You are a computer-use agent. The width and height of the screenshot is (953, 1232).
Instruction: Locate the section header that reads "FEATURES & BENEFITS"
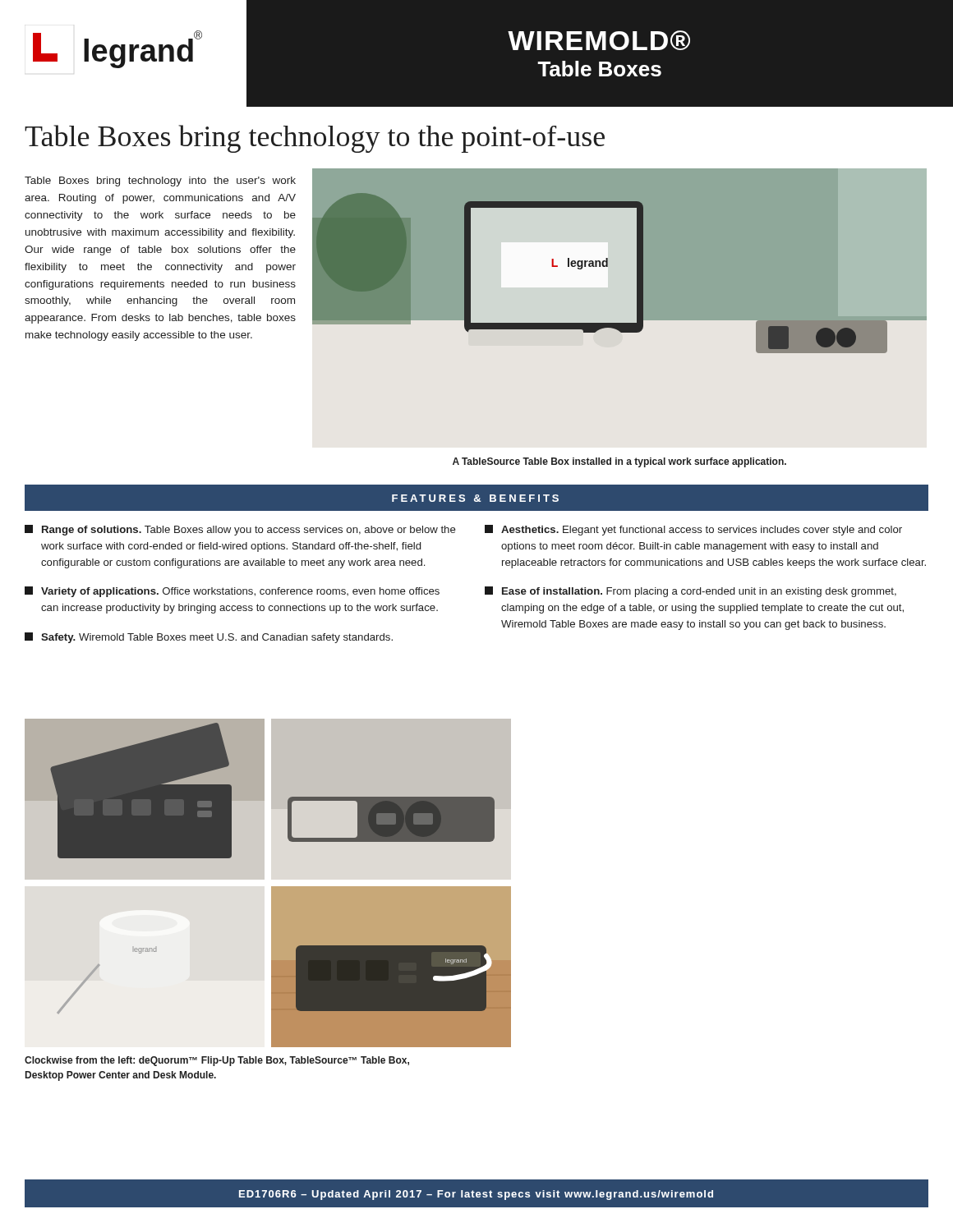(476, 498)
